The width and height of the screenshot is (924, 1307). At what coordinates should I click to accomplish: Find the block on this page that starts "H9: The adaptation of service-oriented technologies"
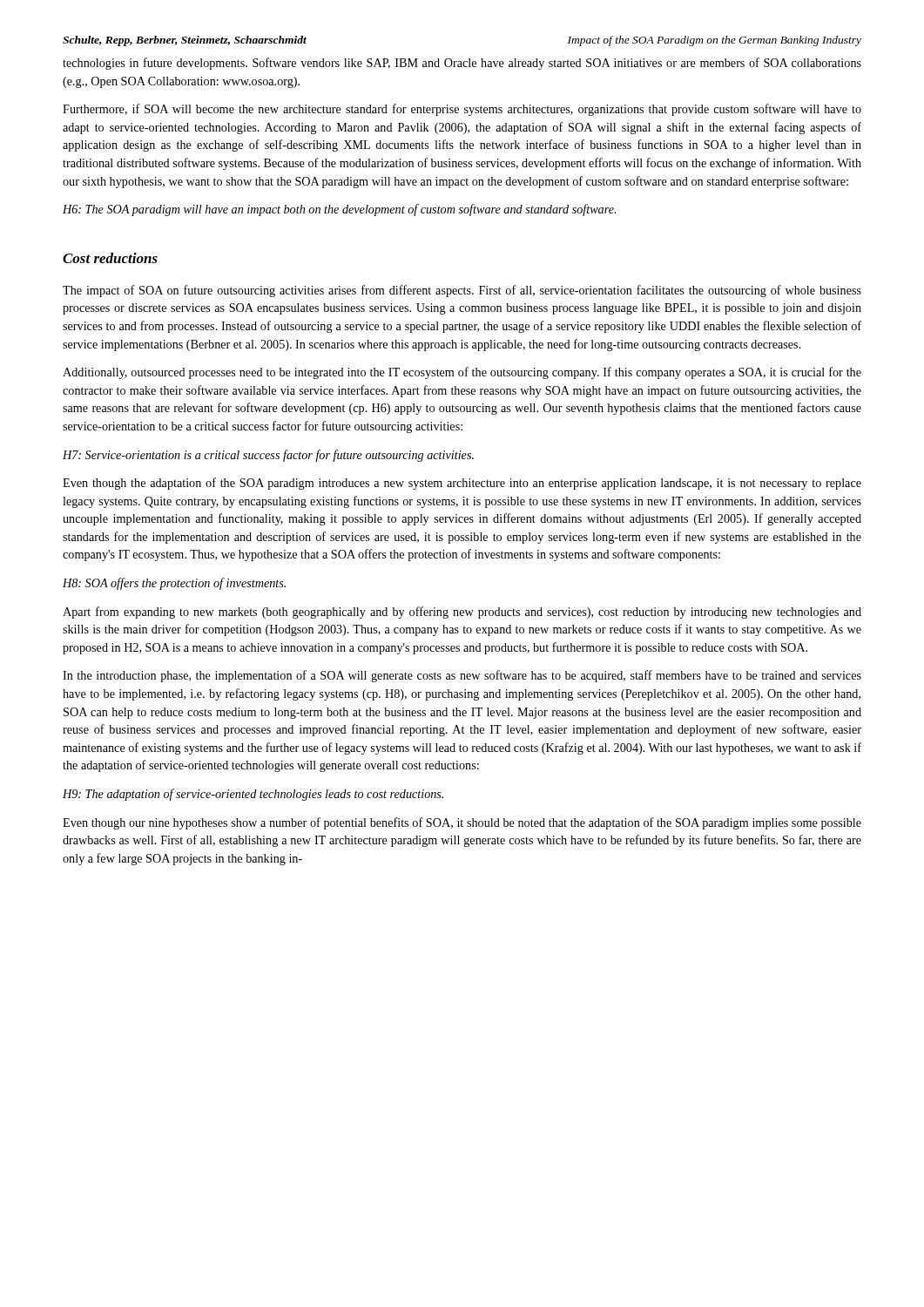click(254, 794)
